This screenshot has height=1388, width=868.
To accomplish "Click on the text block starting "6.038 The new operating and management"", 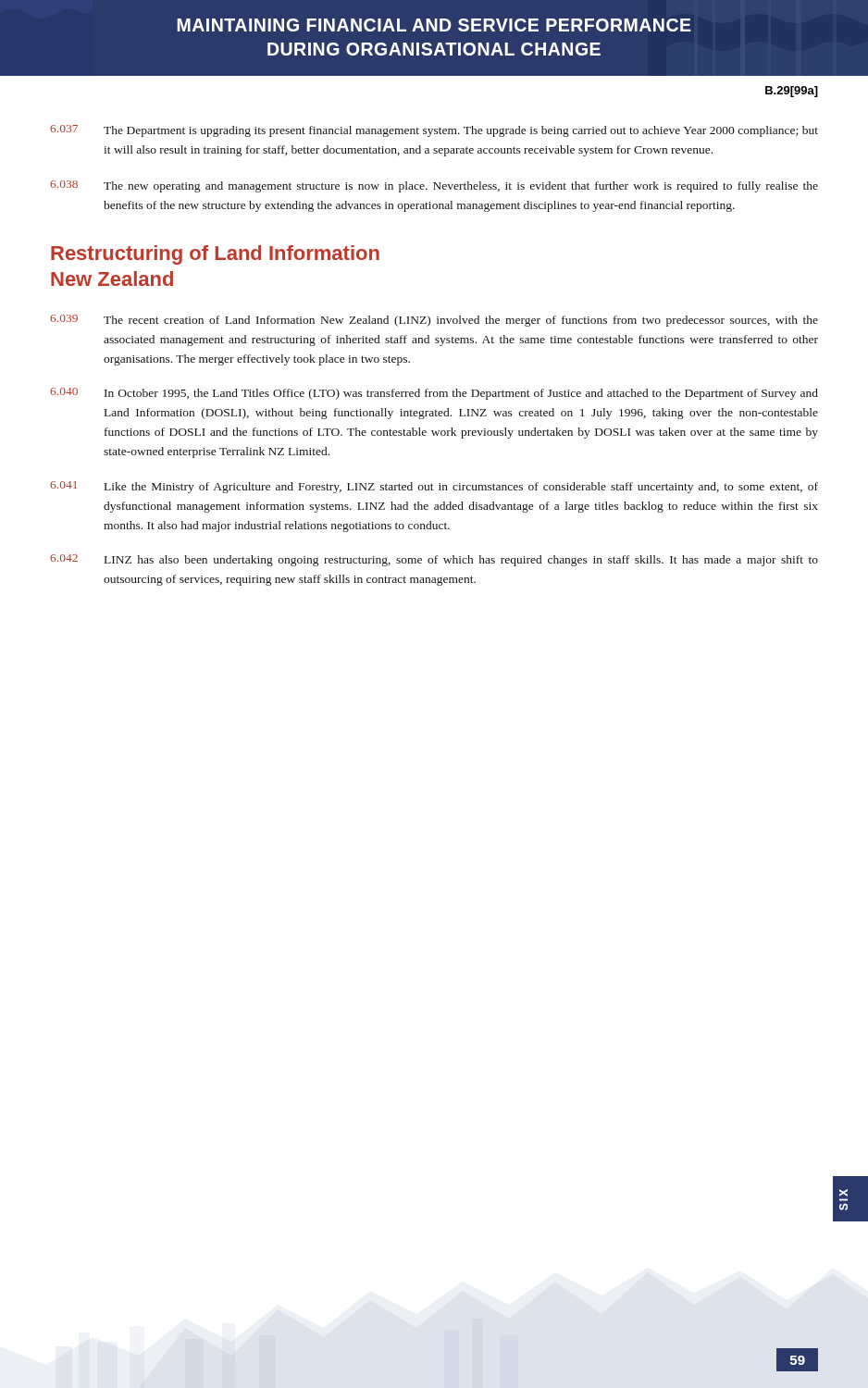I will pyautogui.click(x=434, y=195).
